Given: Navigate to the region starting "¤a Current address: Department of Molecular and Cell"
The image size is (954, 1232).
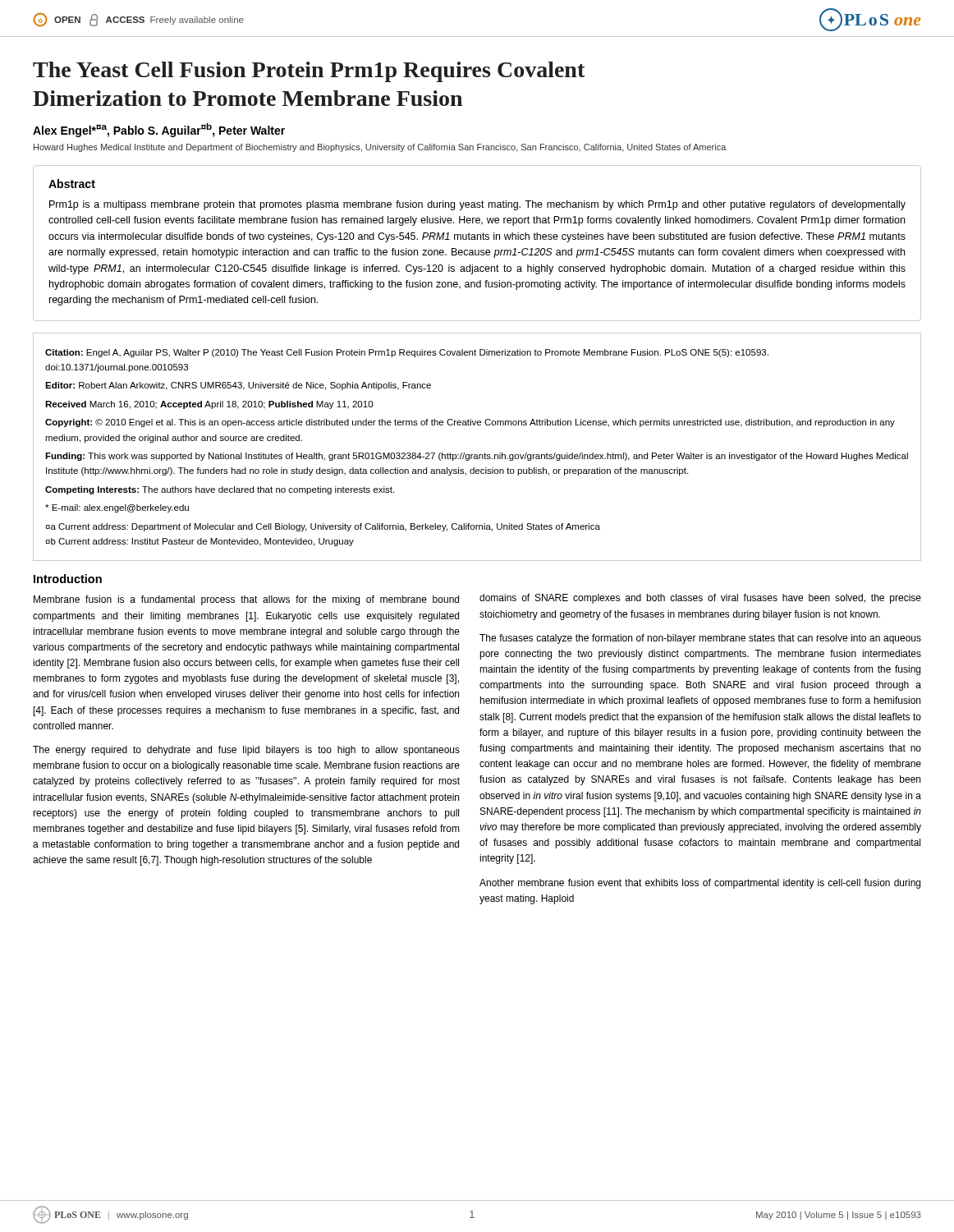Looking at the screenshot, I should click(x=323, y=534).
